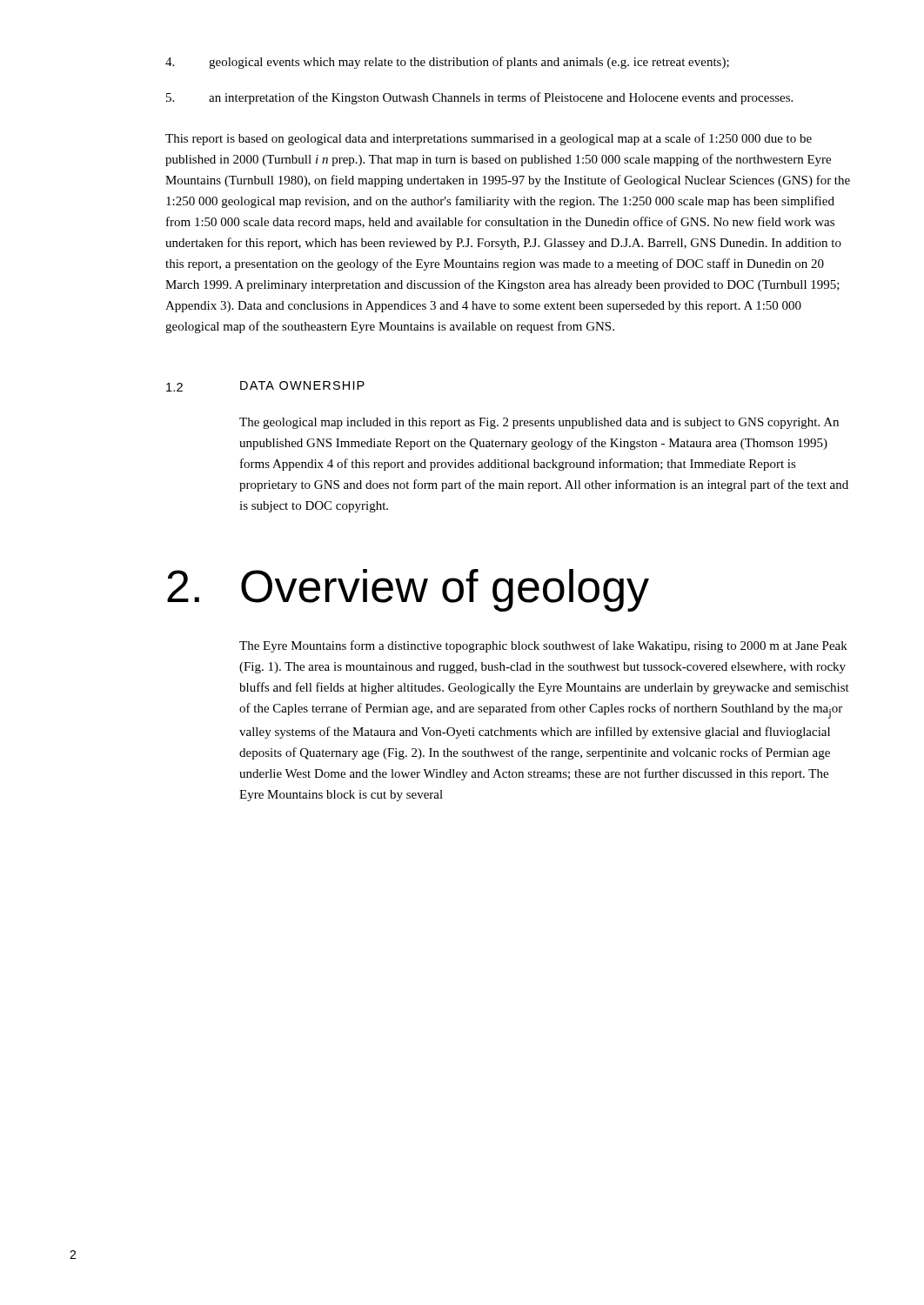
Task: Navigate to the text starting "1.2 DATA OWNERSHIP"
Action: pos(266,386)
